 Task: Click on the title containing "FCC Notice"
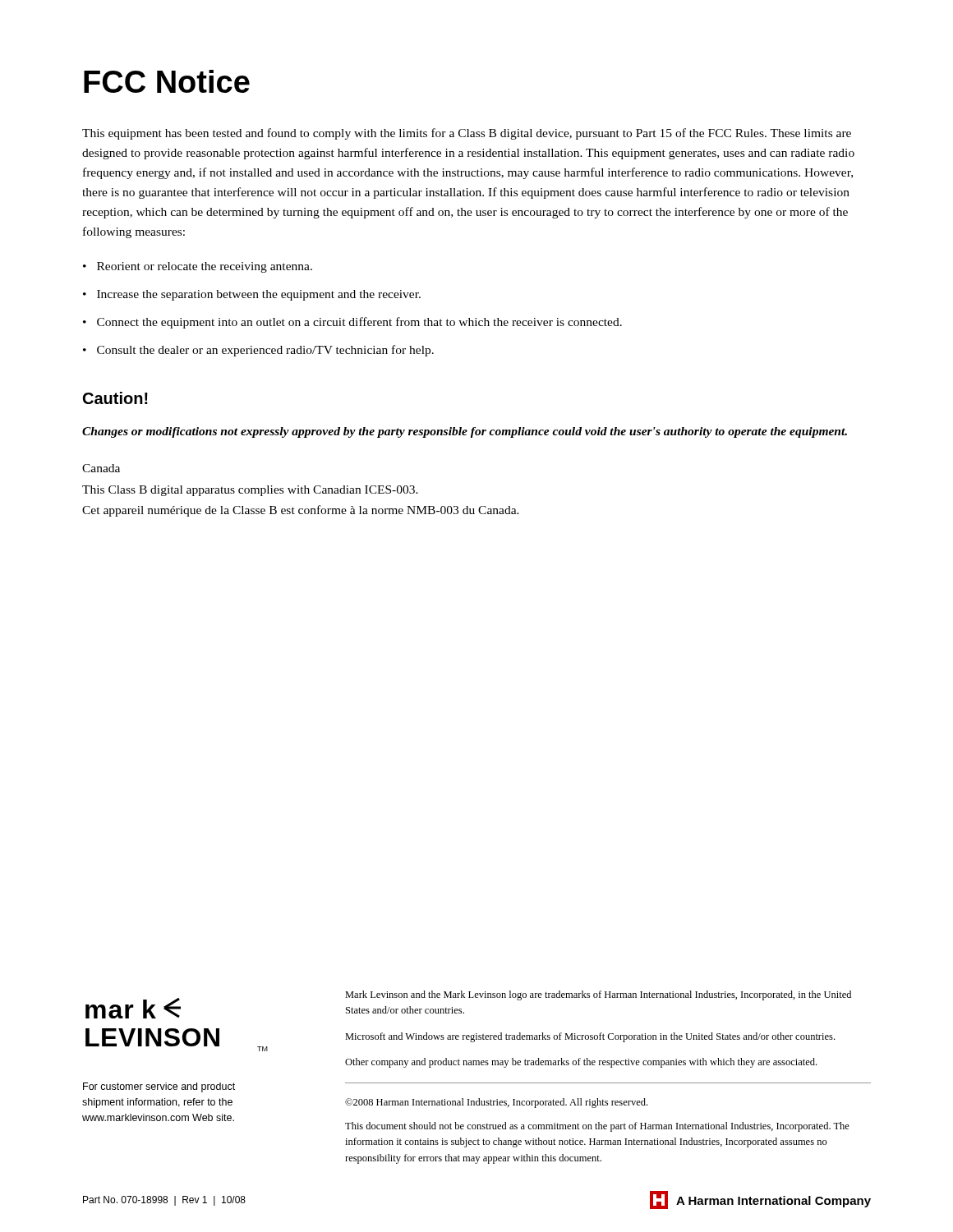pos(166,83)
